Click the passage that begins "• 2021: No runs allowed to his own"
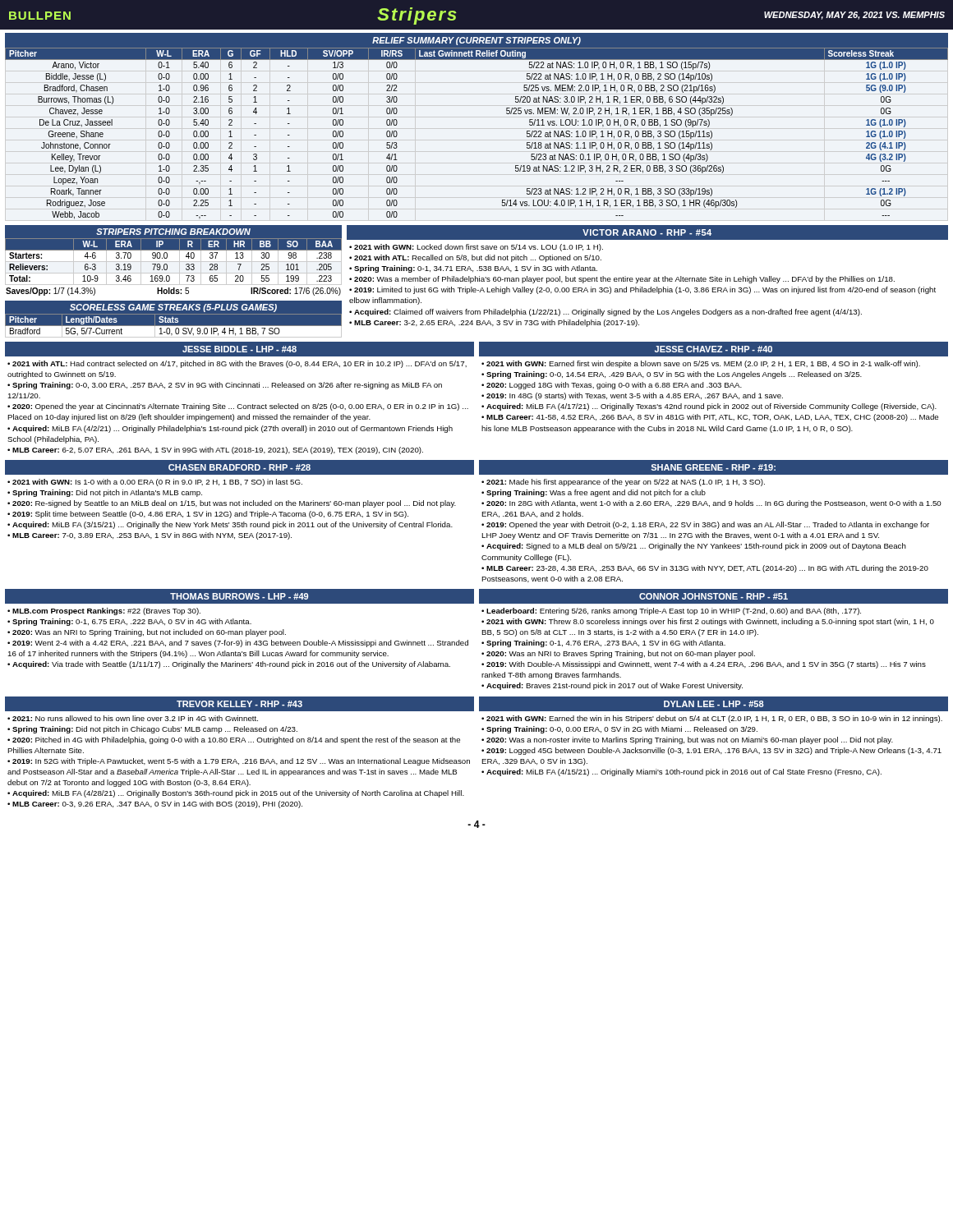 tap(239, 761)
